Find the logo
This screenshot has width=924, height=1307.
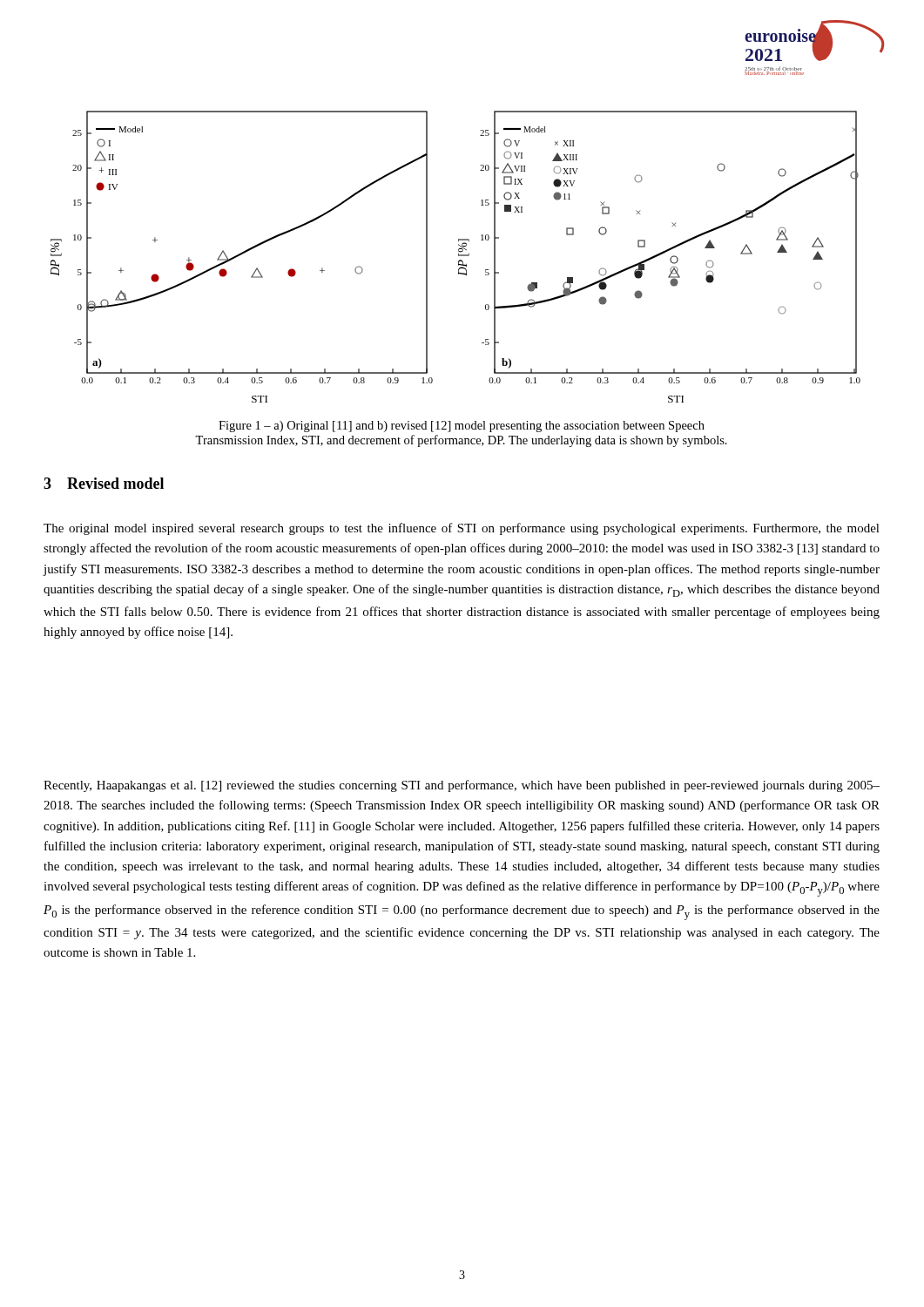817,47
